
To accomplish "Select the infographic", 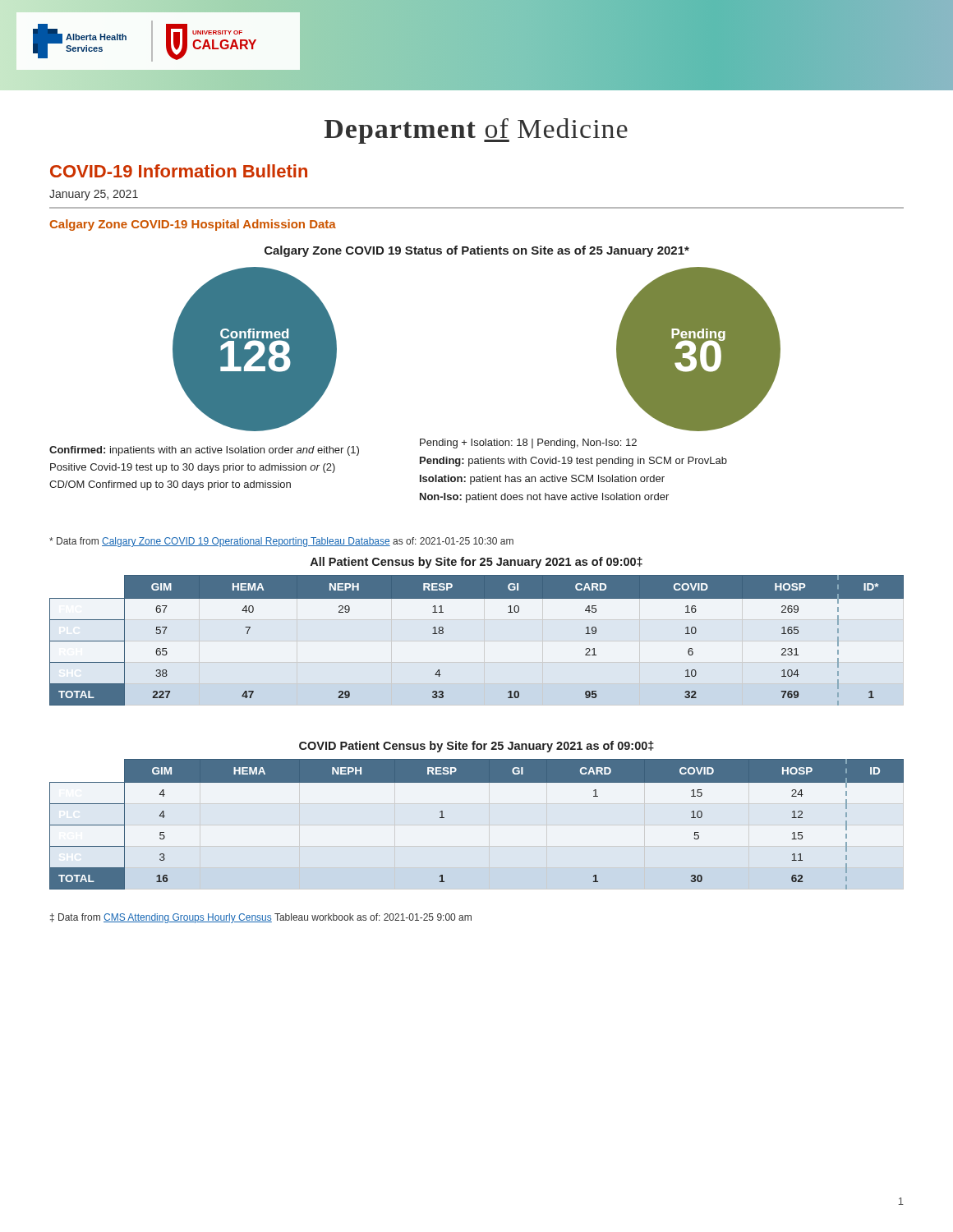I will coord(476,349).
